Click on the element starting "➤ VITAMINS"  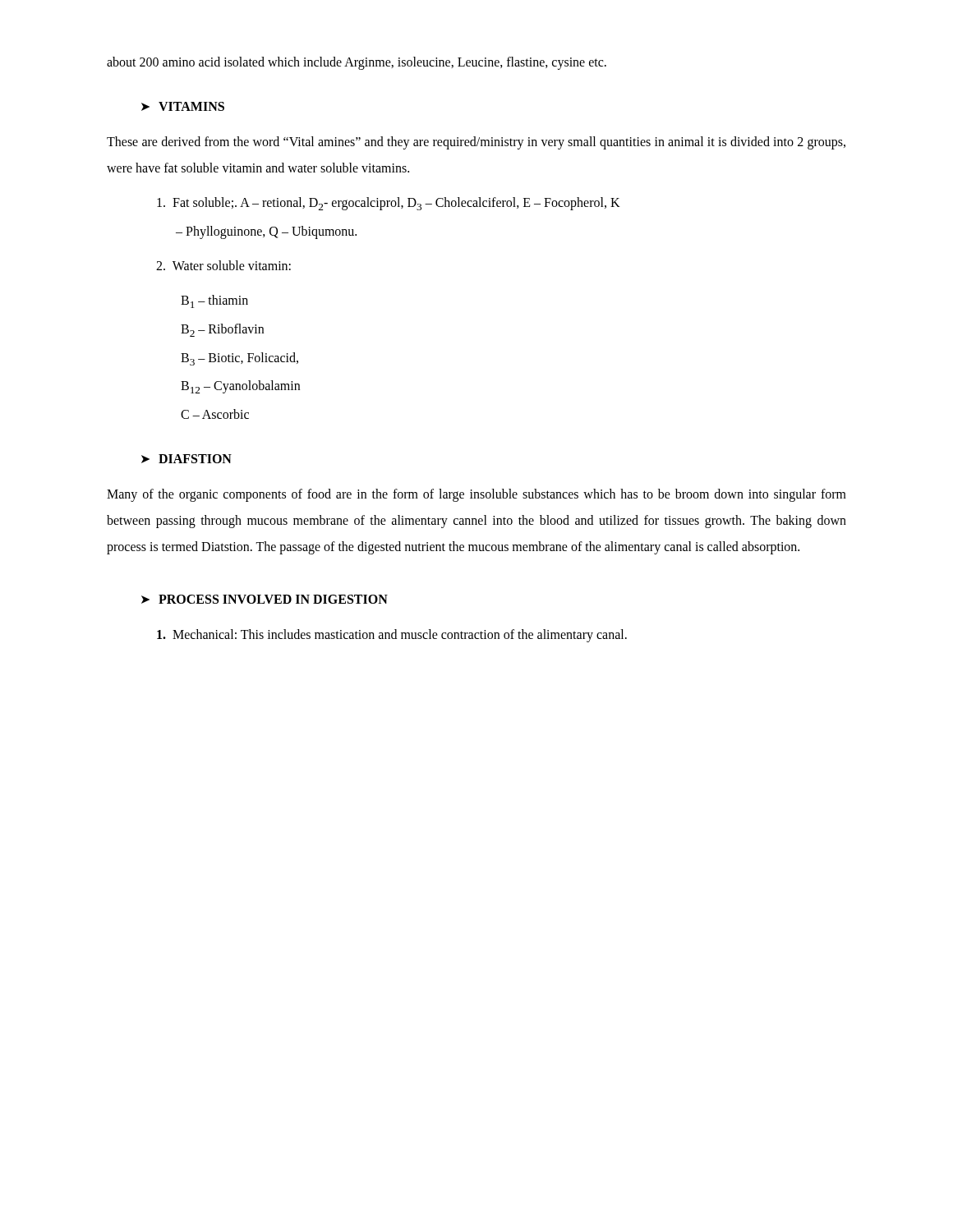(182, 106)
